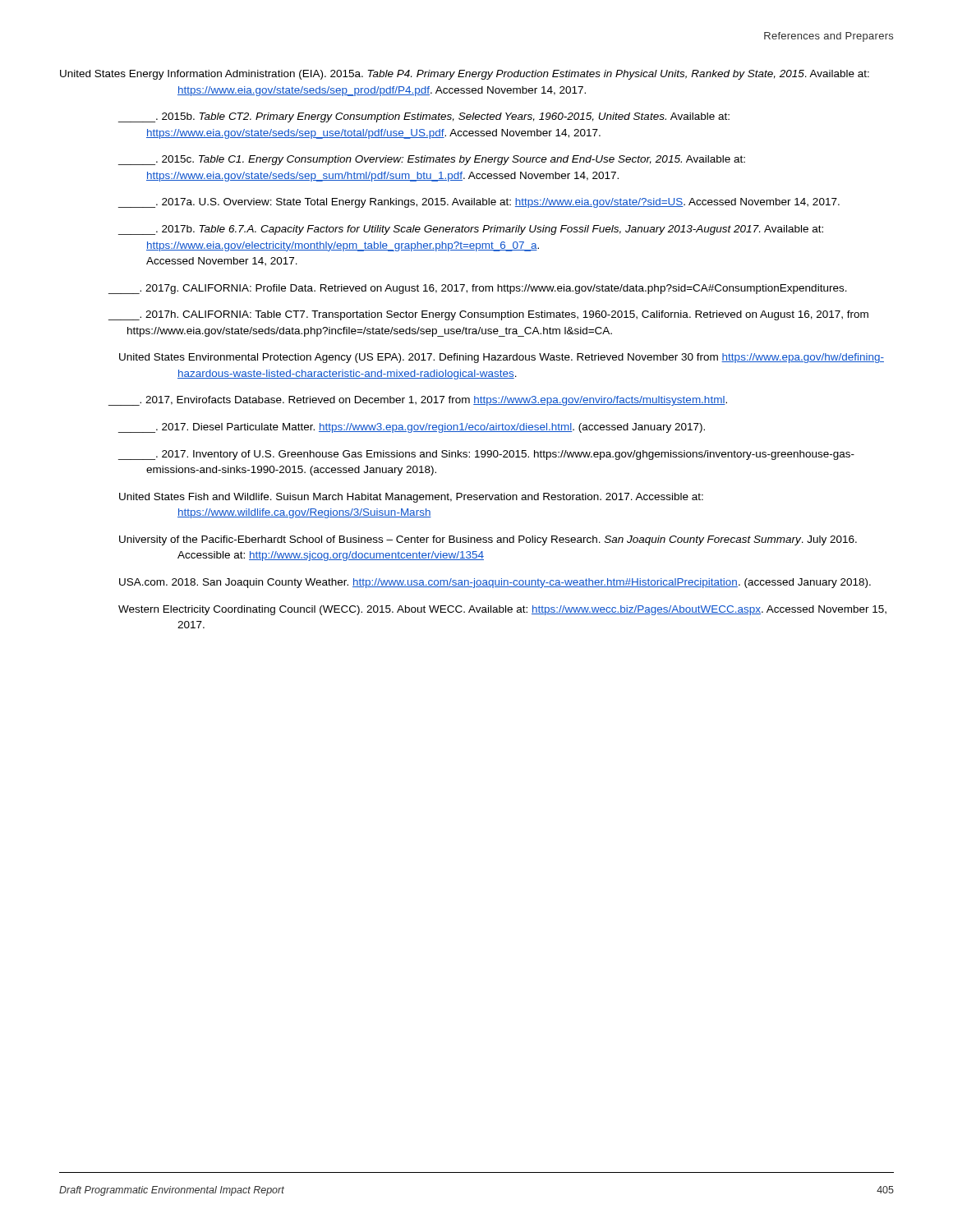
Task: Find the element starting "______. 2017. Inventory of U.S. Greenhouse"
Action: (506, 462)
